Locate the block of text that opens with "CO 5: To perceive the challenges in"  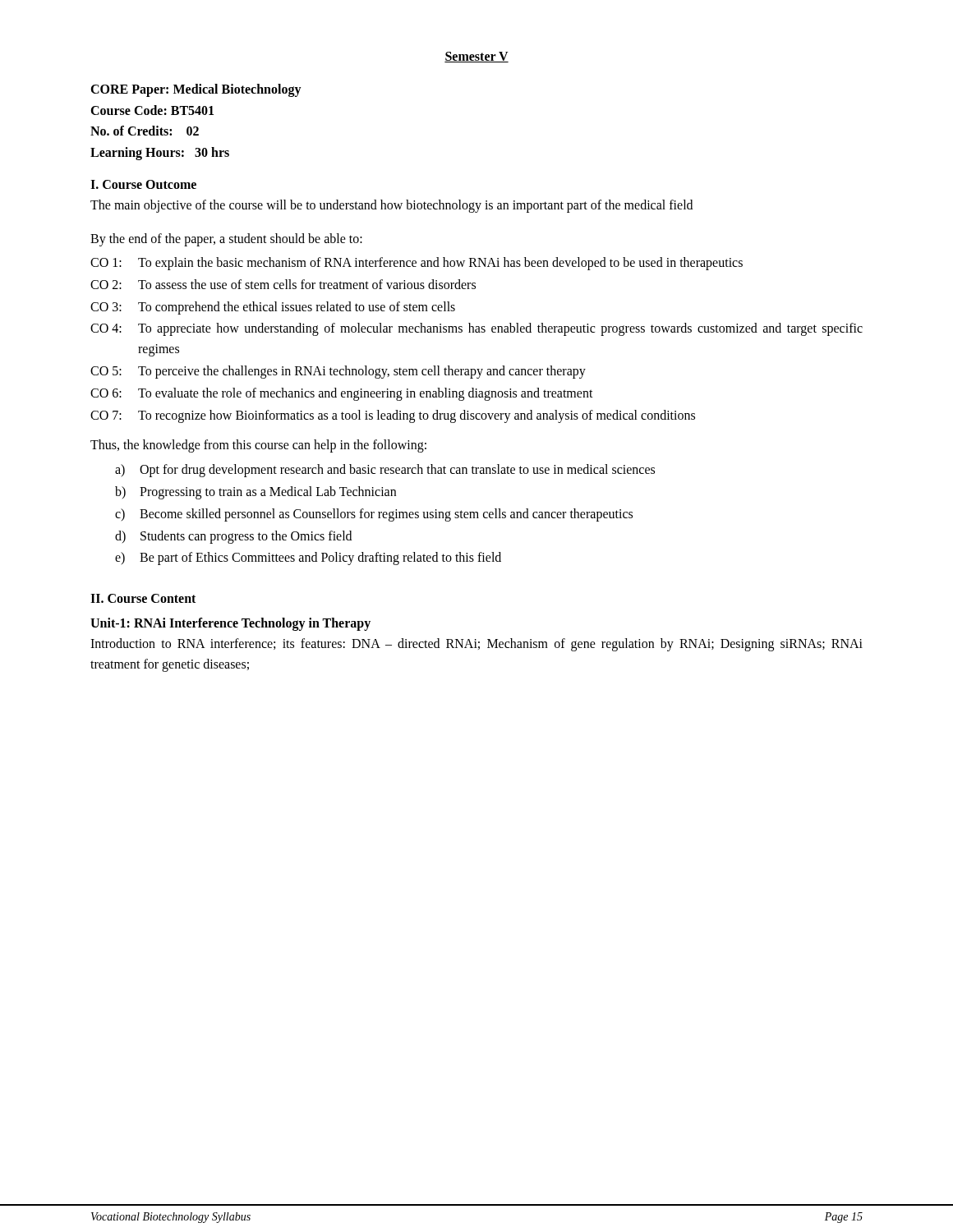click(476, 372)
